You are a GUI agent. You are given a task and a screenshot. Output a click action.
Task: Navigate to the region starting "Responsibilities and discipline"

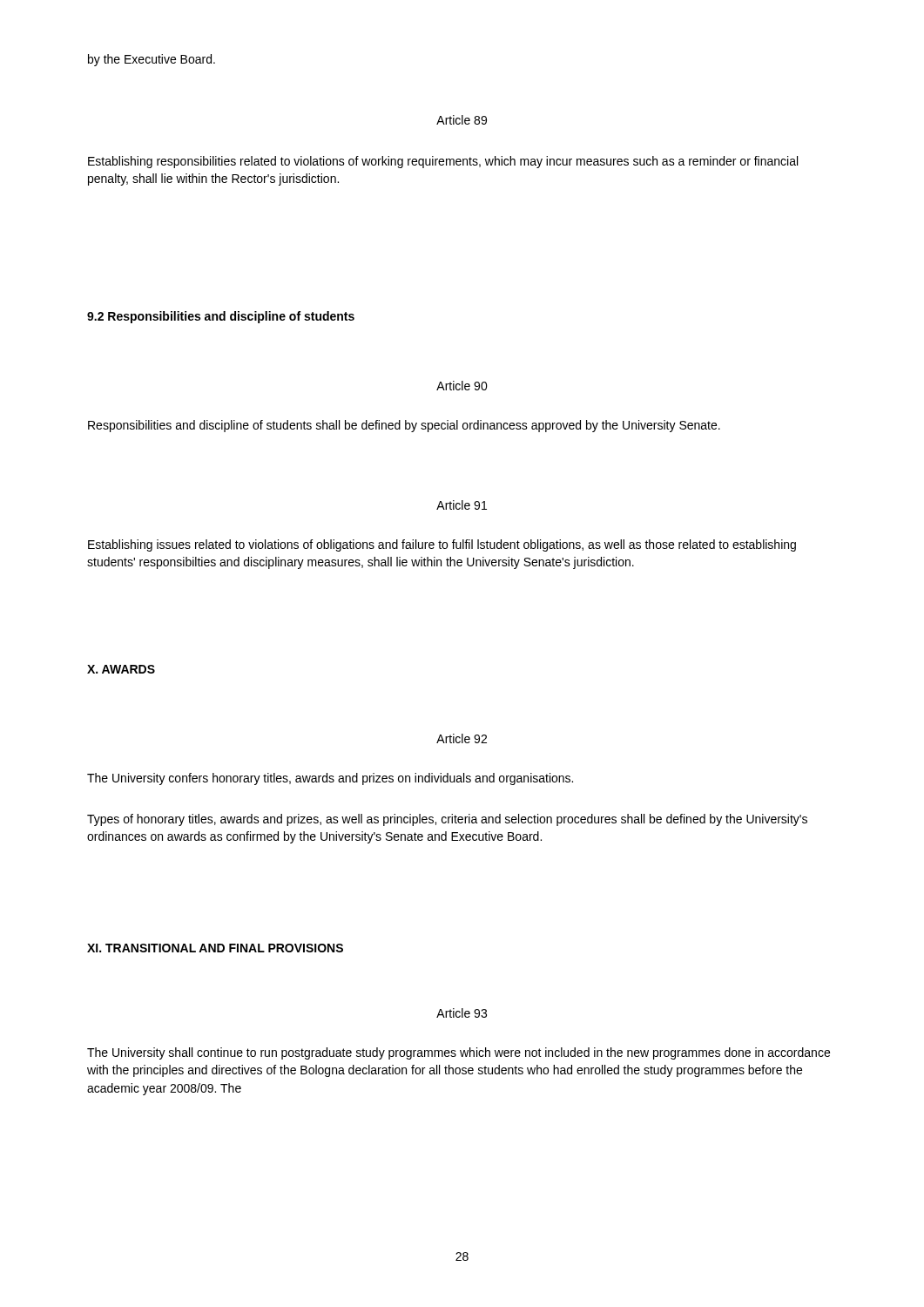404,425
